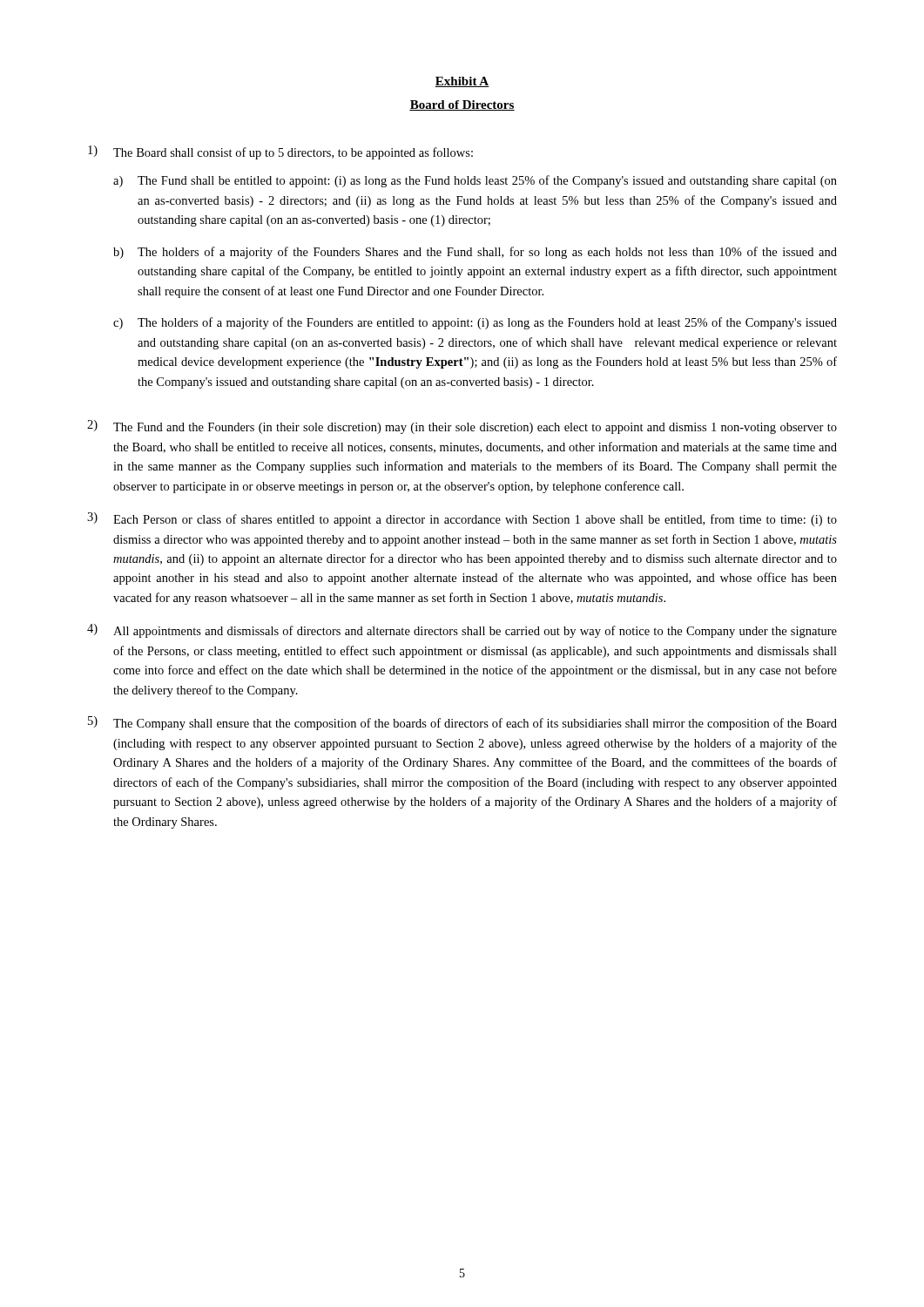
Task: Click on the title with the text "Exhibit A Board"
Action: (462, 93)
